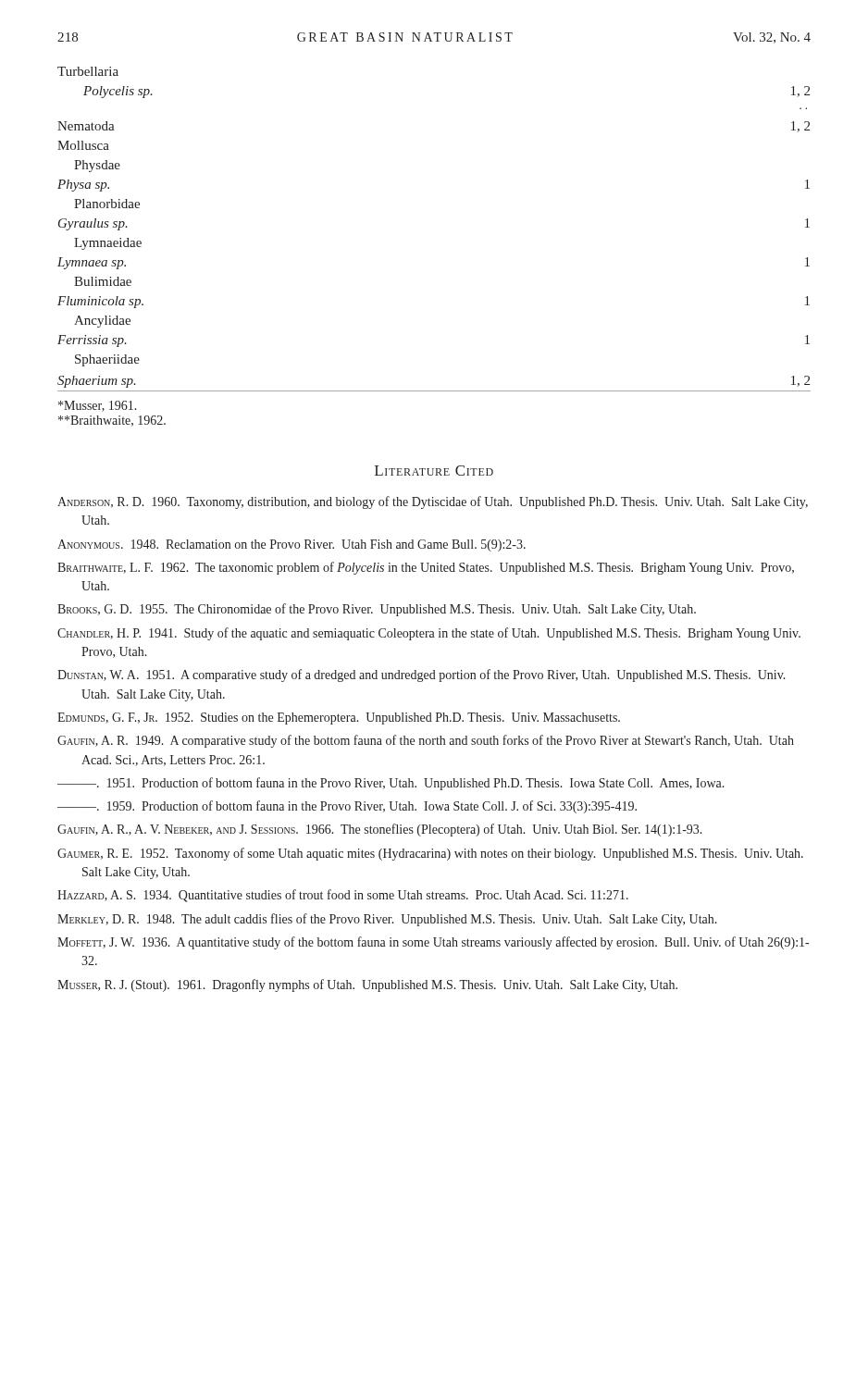This screenshot has height=1388, width=868.
Task: Find the list item containing "Gaufin, A. R. 1949. A comparative study of"
Action: 434,751
